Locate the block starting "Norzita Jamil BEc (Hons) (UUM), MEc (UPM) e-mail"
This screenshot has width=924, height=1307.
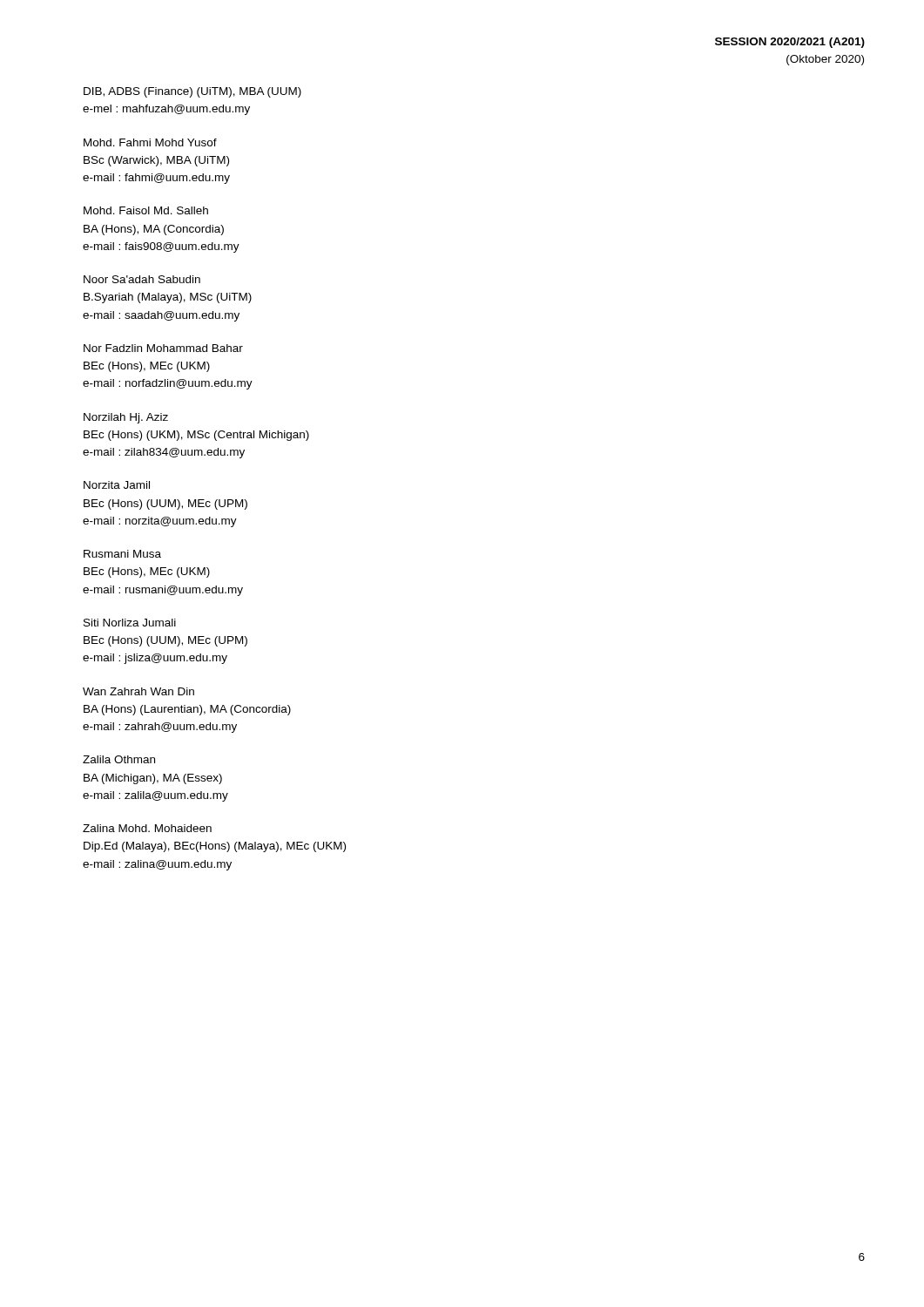(165, 503)
